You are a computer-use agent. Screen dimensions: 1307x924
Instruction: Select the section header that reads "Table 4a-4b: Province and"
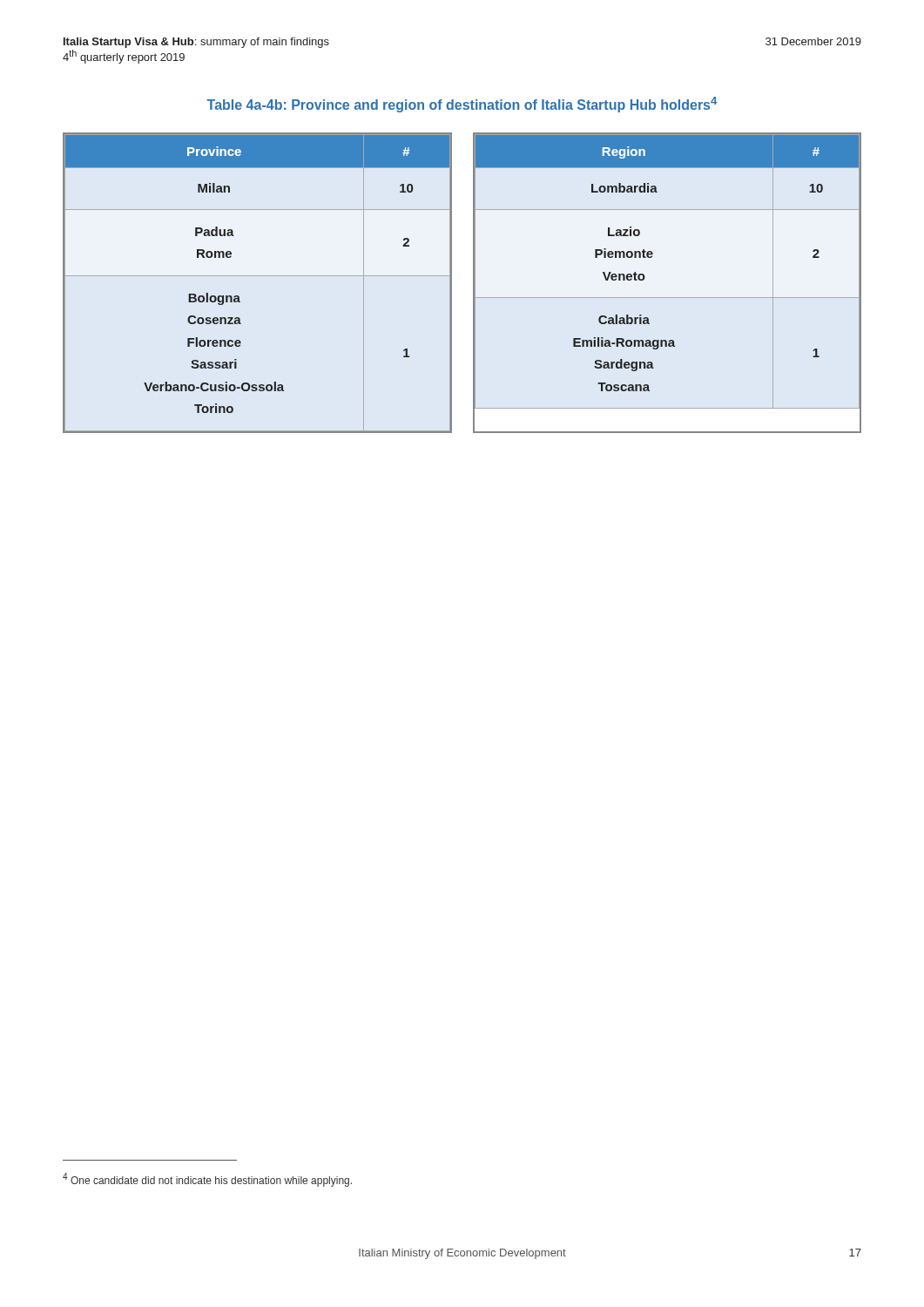(x=462, y=103)
